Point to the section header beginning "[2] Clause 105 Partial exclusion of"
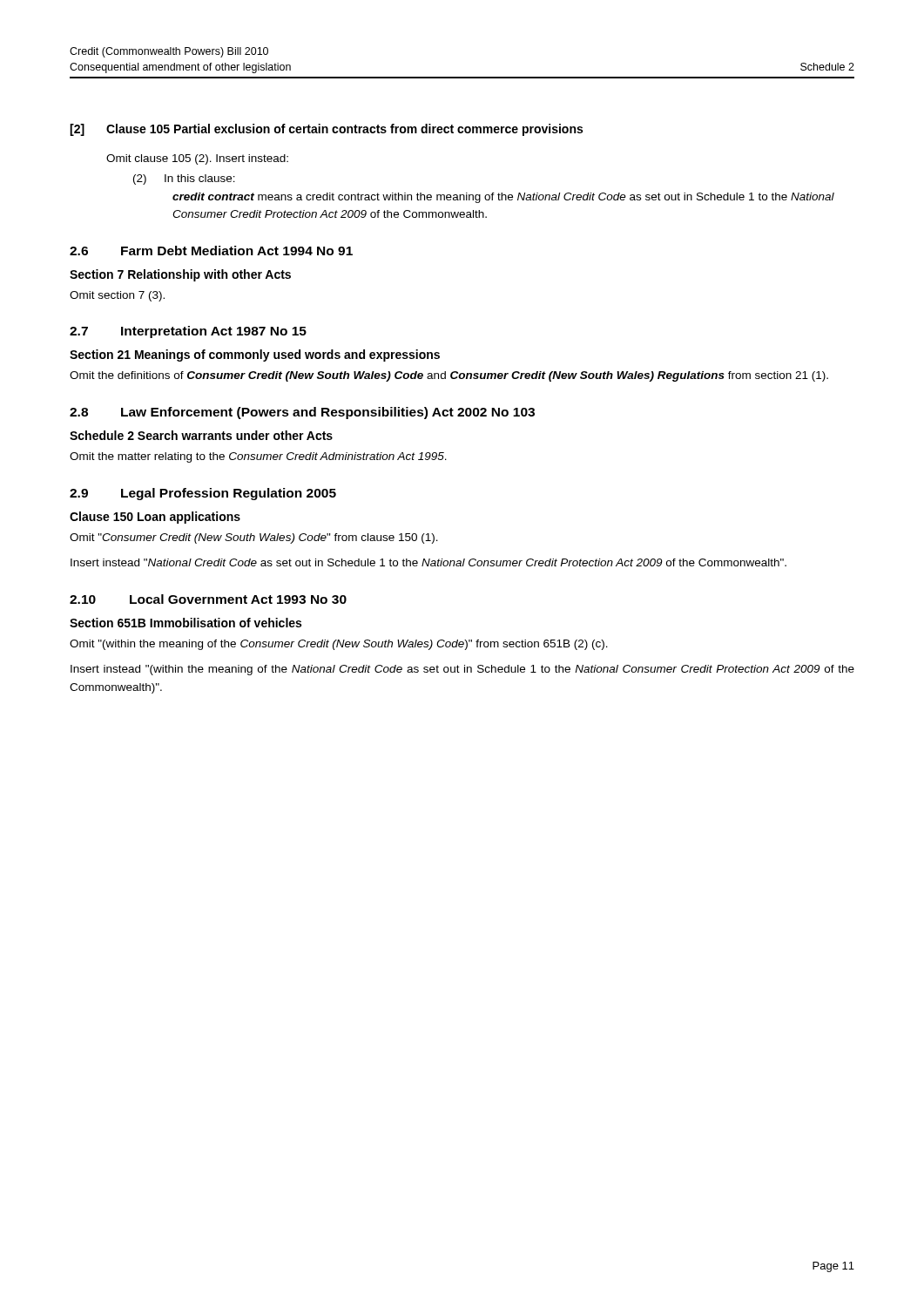This screenshot has height=1307, width=924. coord(462,129)
